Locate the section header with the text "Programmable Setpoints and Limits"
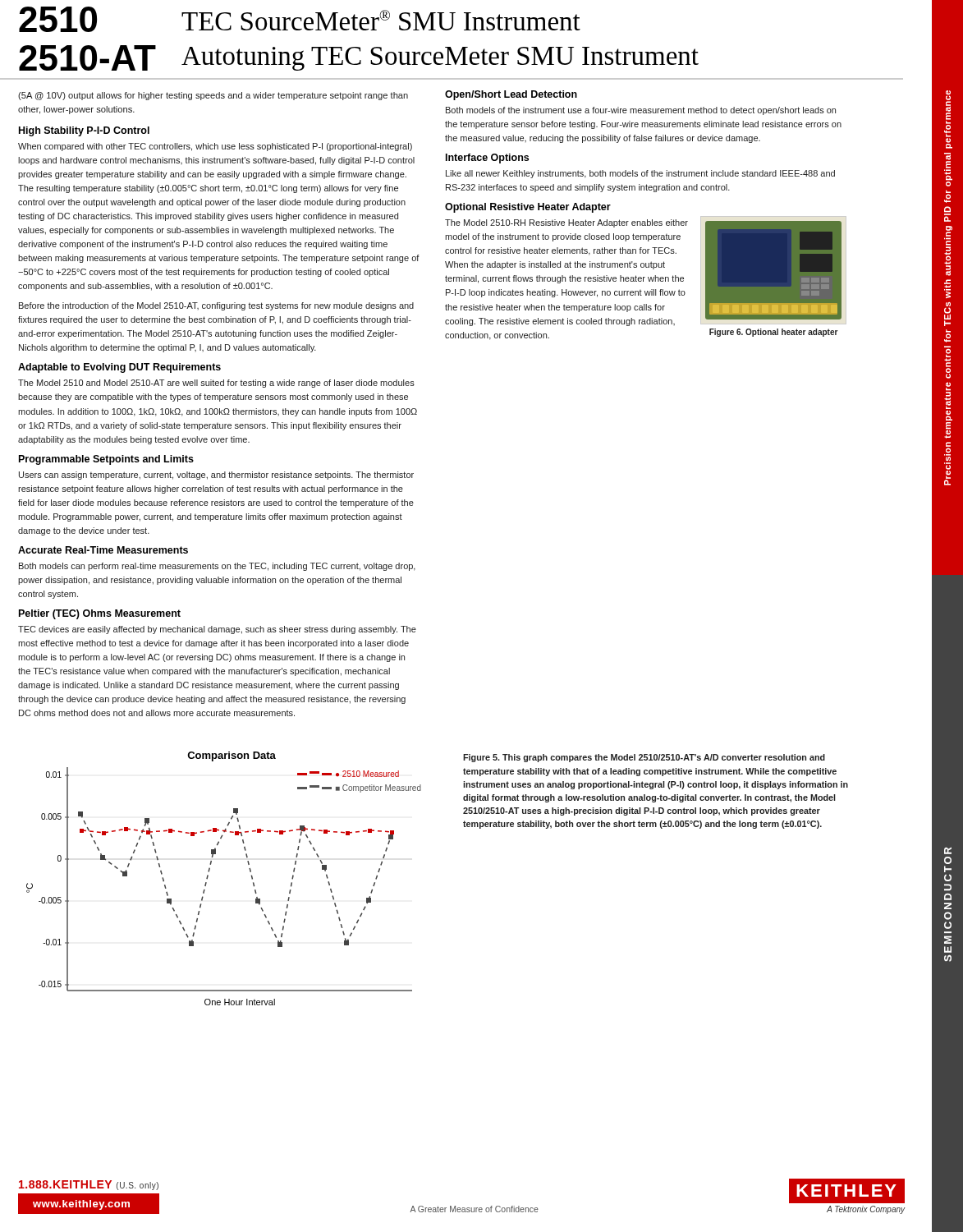Viewport: 963px width, 1232px height. [x=106, y=459]
